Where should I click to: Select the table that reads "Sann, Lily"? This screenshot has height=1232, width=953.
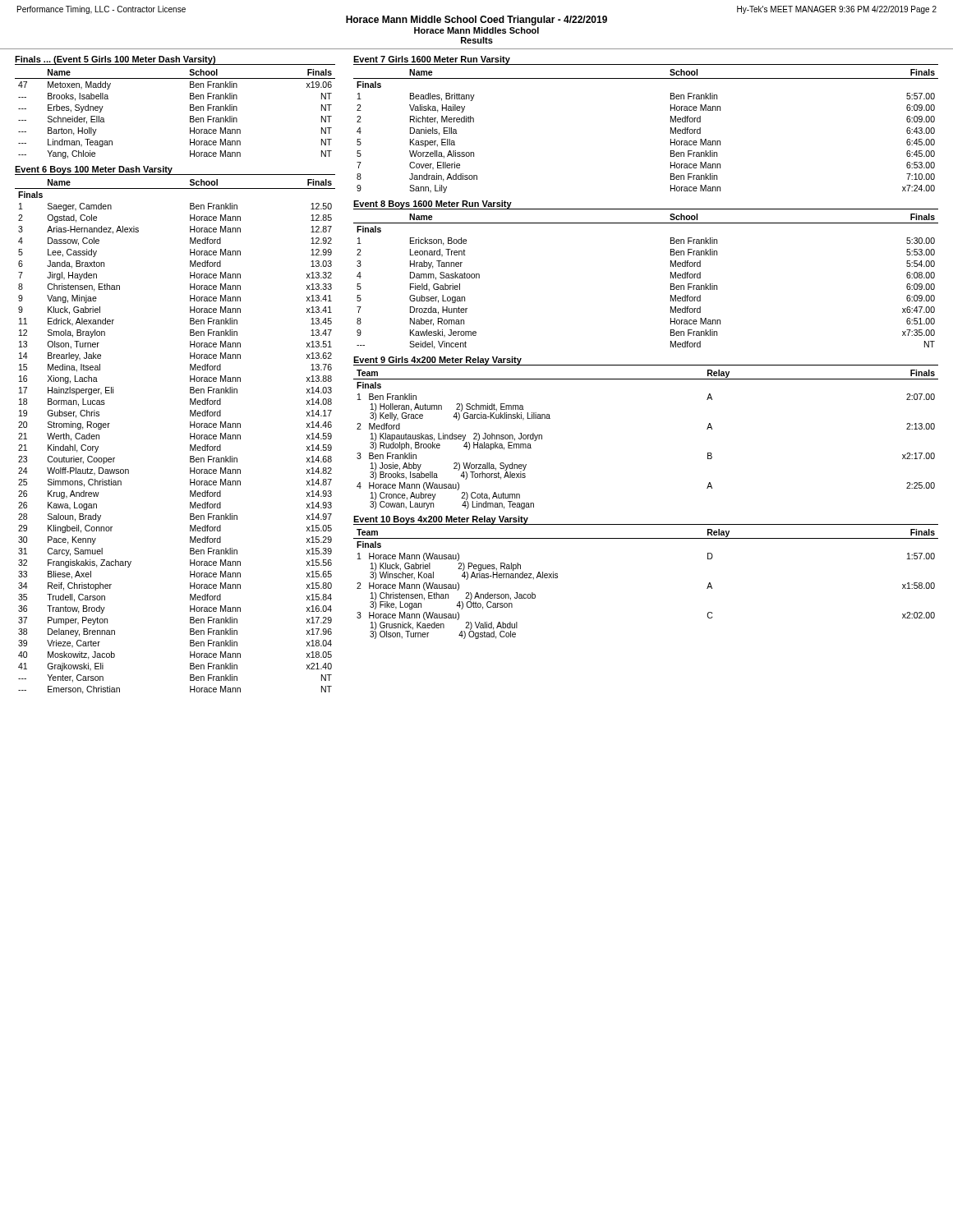(x=646, y=130)
